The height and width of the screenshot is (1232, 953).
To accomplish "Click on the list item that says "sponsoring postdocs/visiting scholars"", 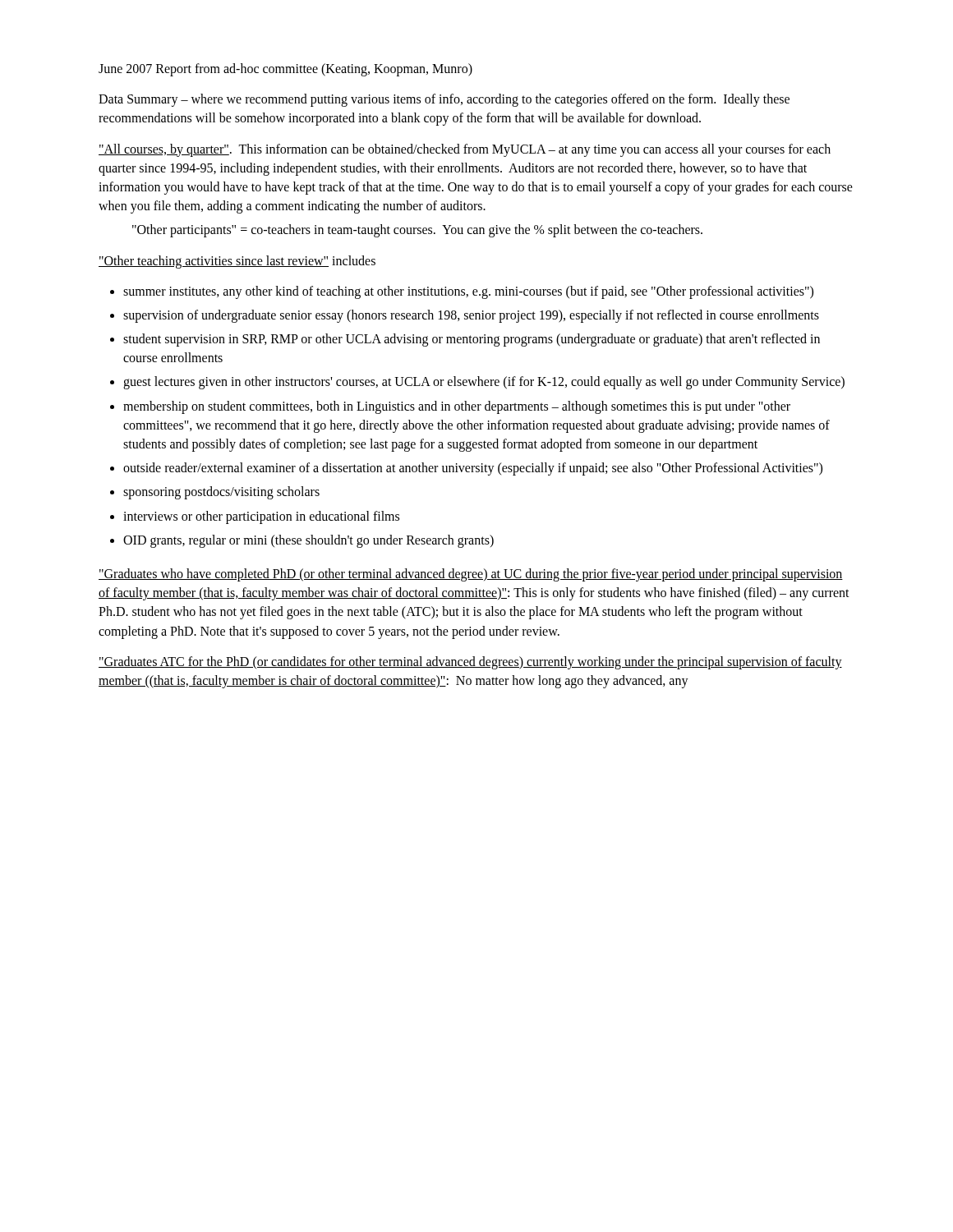I will click(221, 492).
